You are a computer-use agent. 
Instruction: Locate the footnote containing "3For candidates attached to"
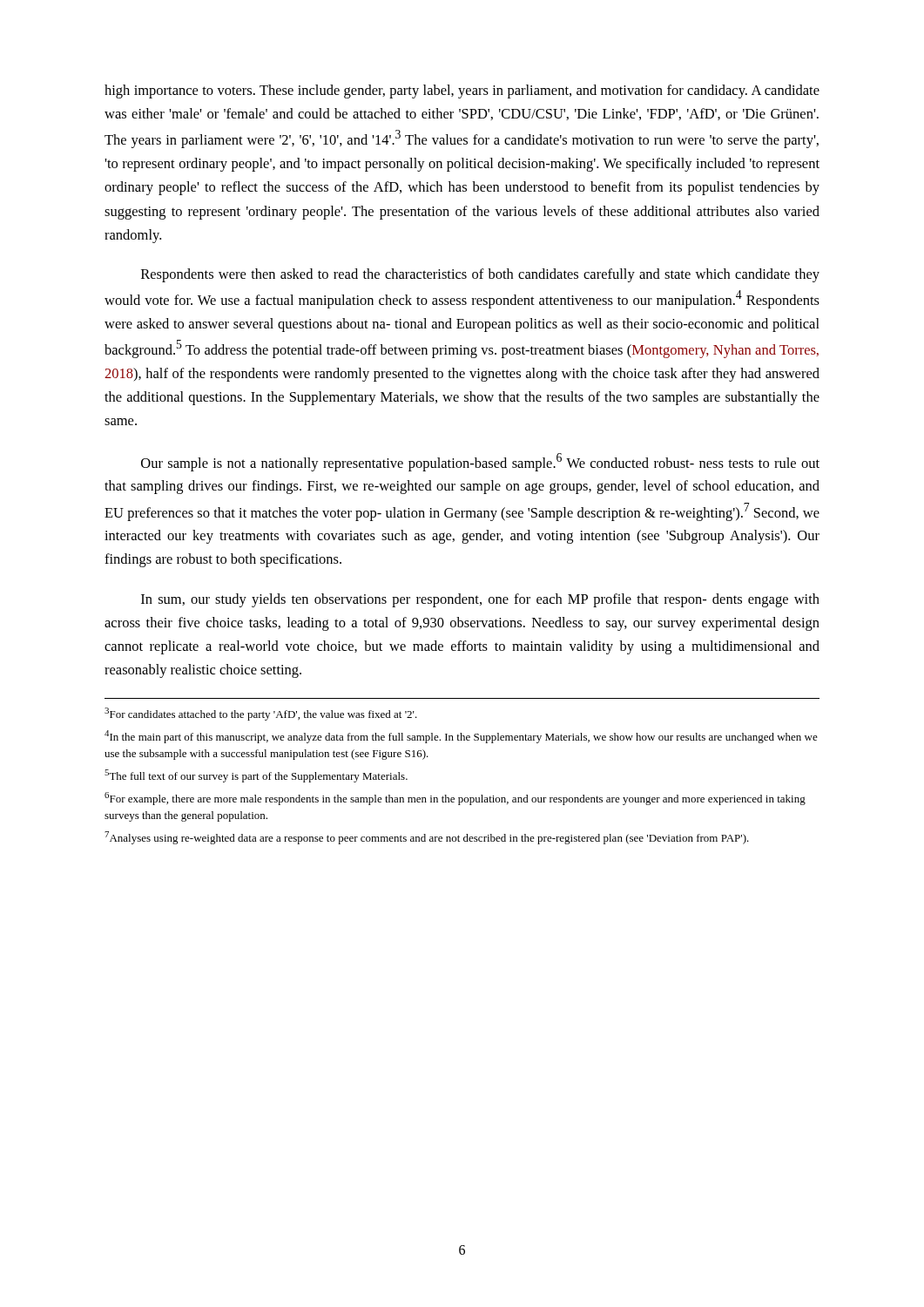point(261,712)
